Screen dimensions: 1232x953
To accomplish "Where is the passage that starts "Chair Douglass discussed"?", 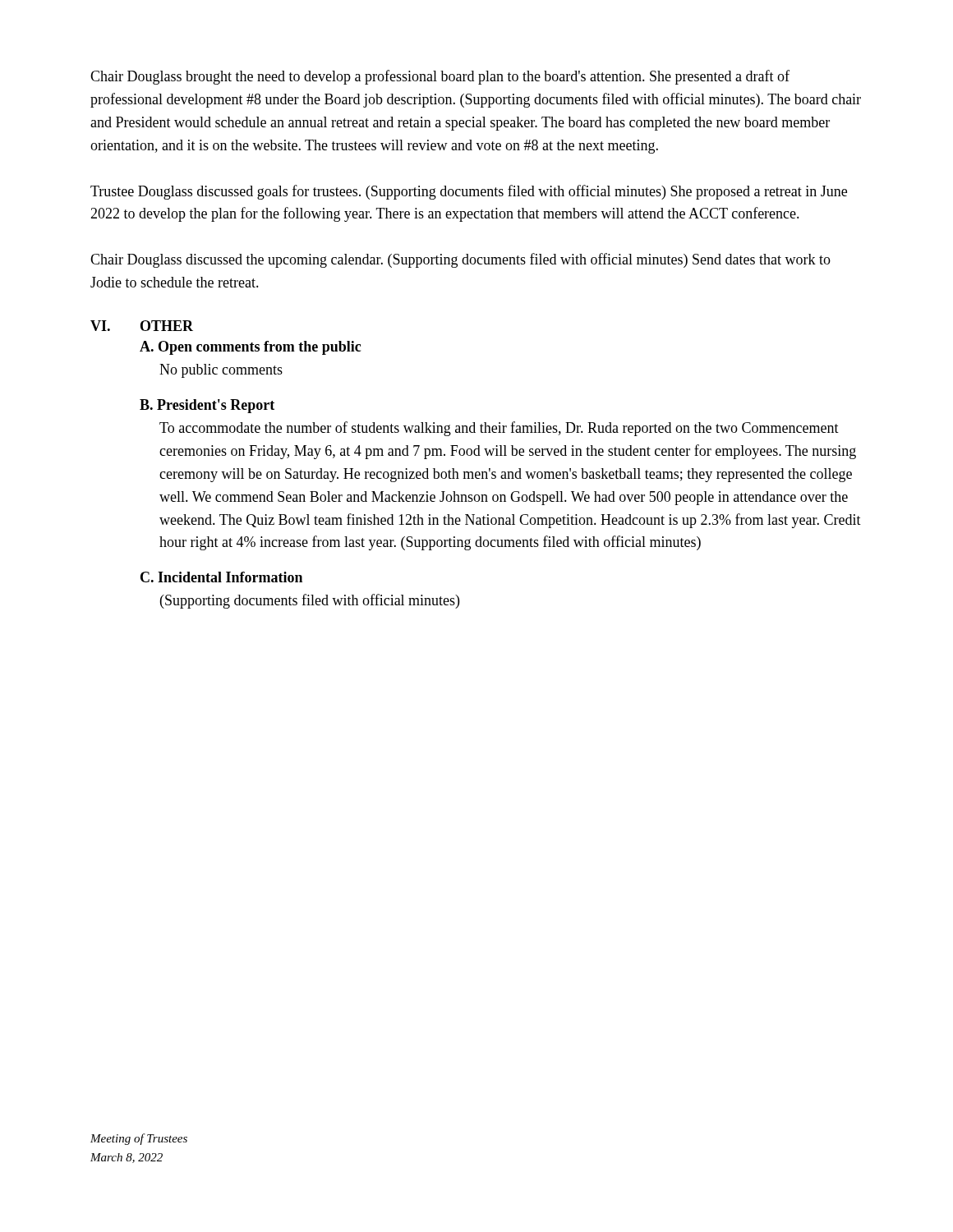I will [460, 271].
